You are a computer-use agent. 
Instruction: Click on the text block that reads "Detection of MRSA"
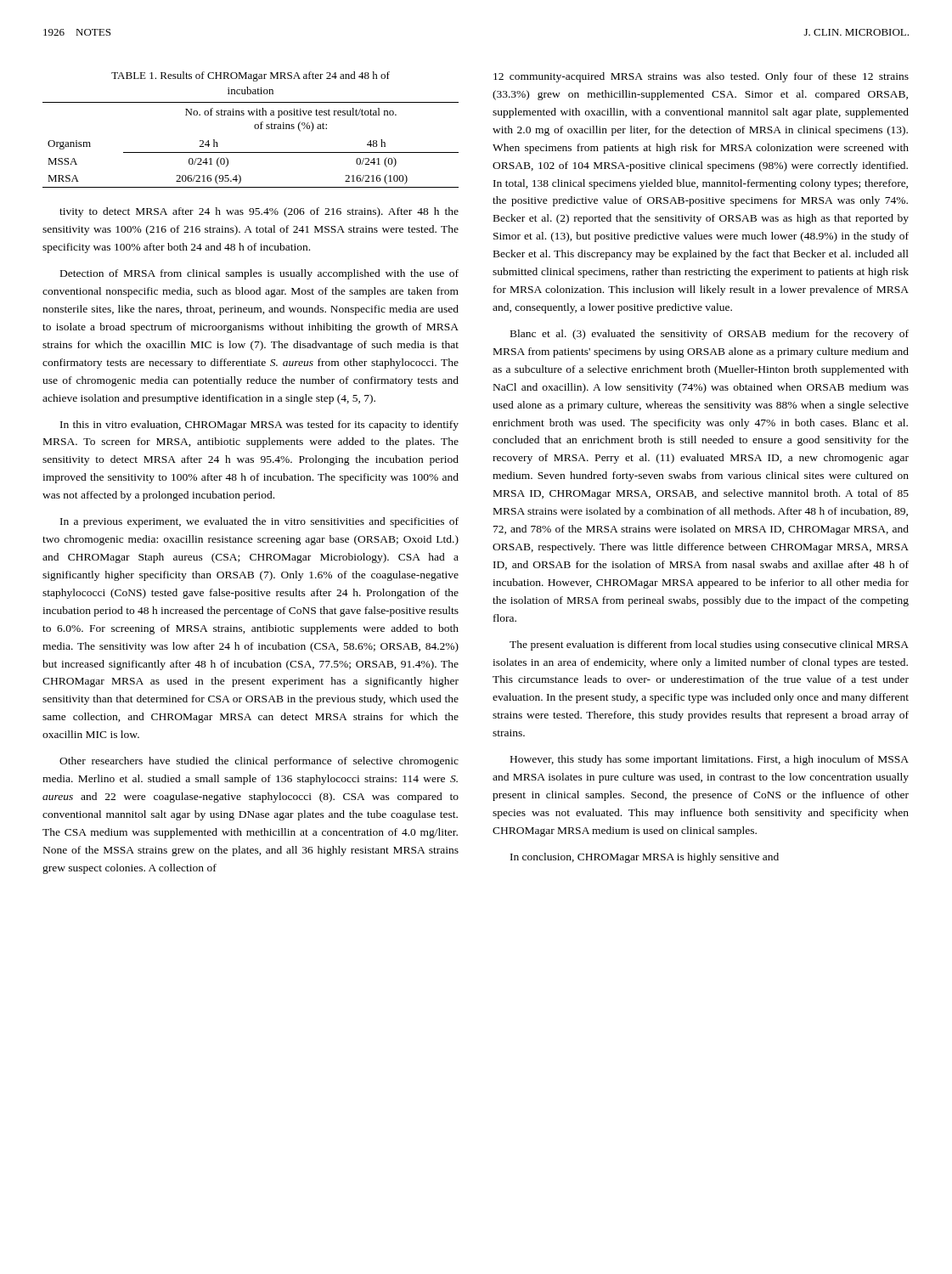pyautogui.click(x=251, y=335)
